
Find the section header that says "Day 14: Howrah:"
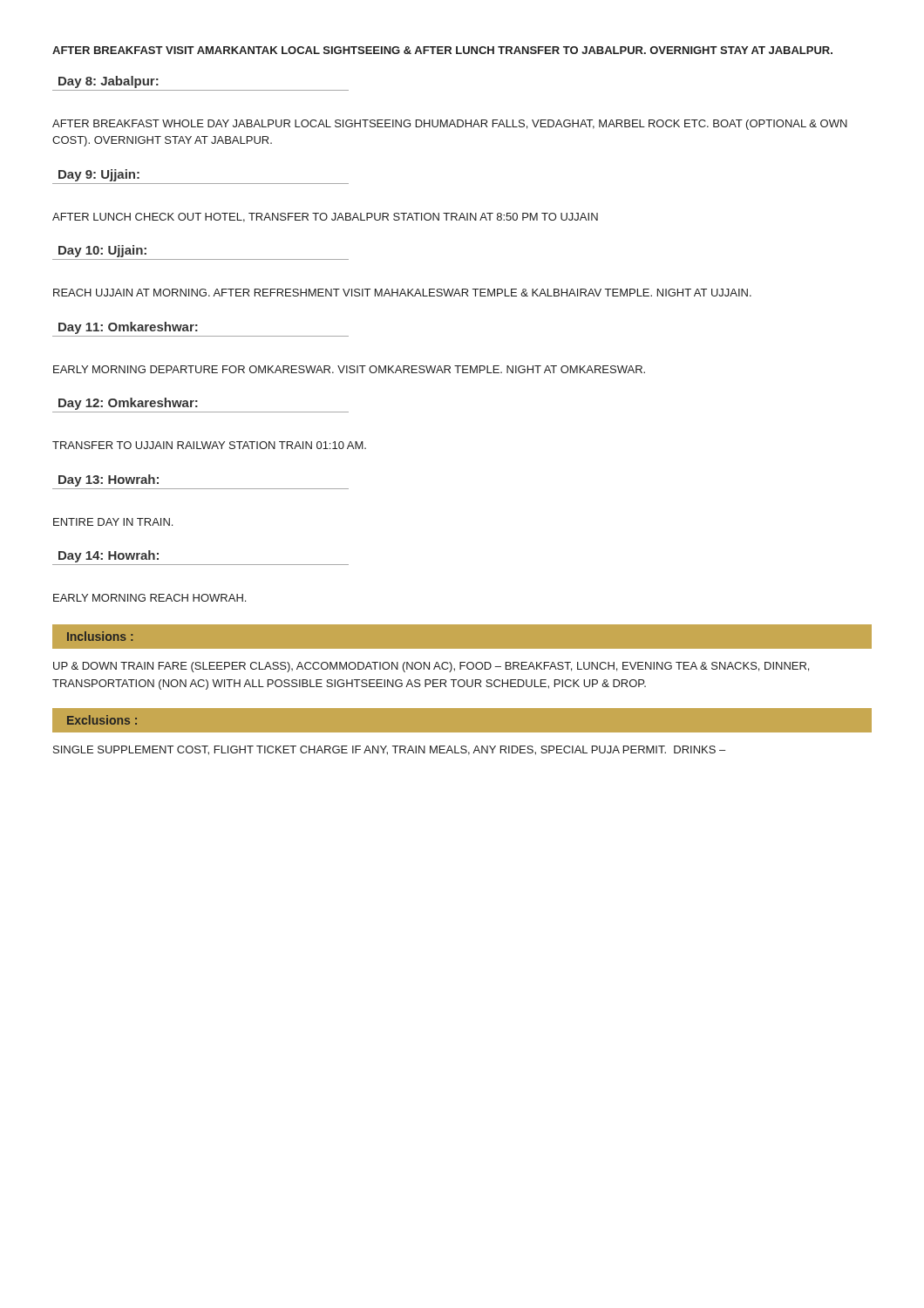(106, 555)
